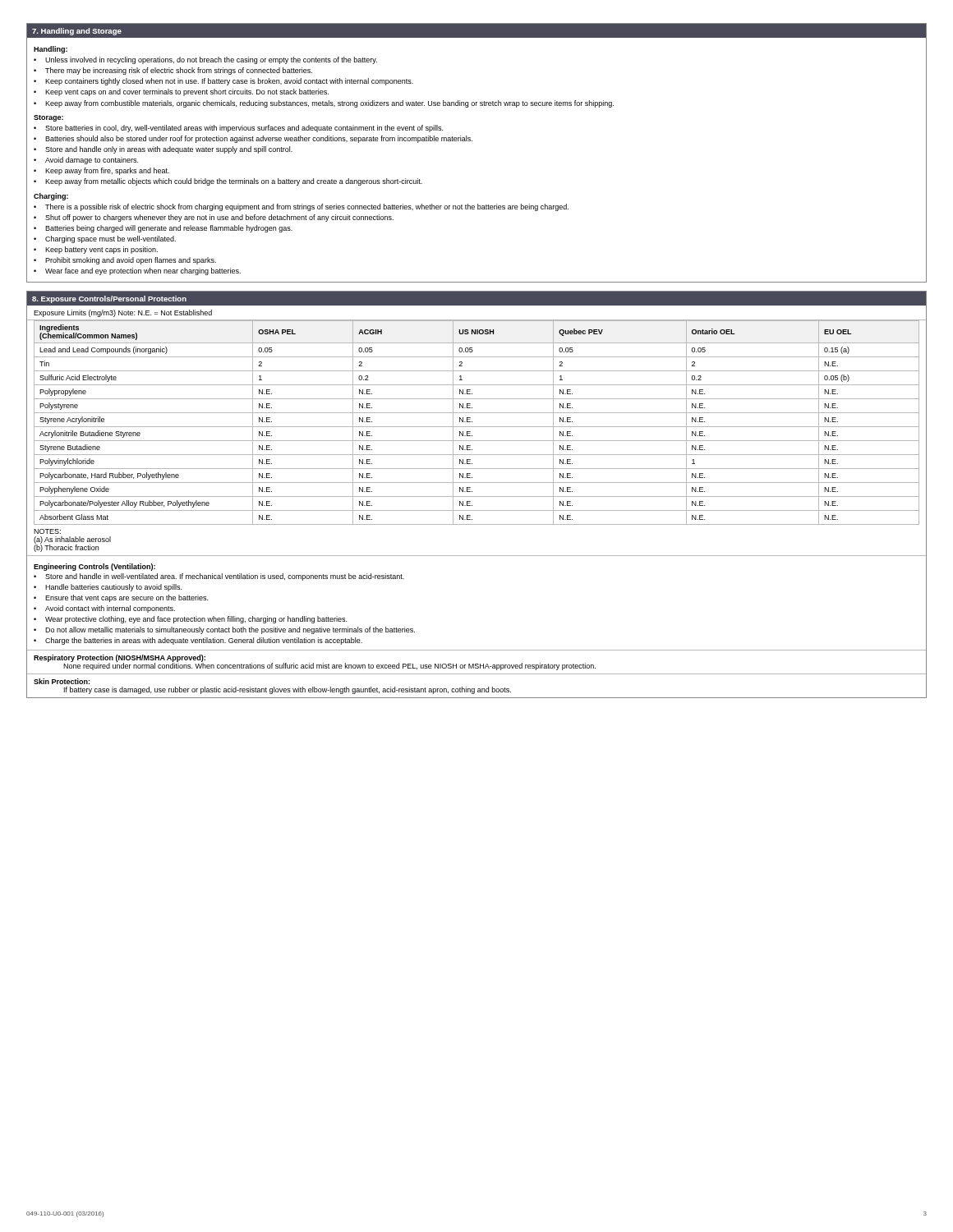
Task: Locate the list item that reads "•Shut off power"
Action: tap(476, 218)
